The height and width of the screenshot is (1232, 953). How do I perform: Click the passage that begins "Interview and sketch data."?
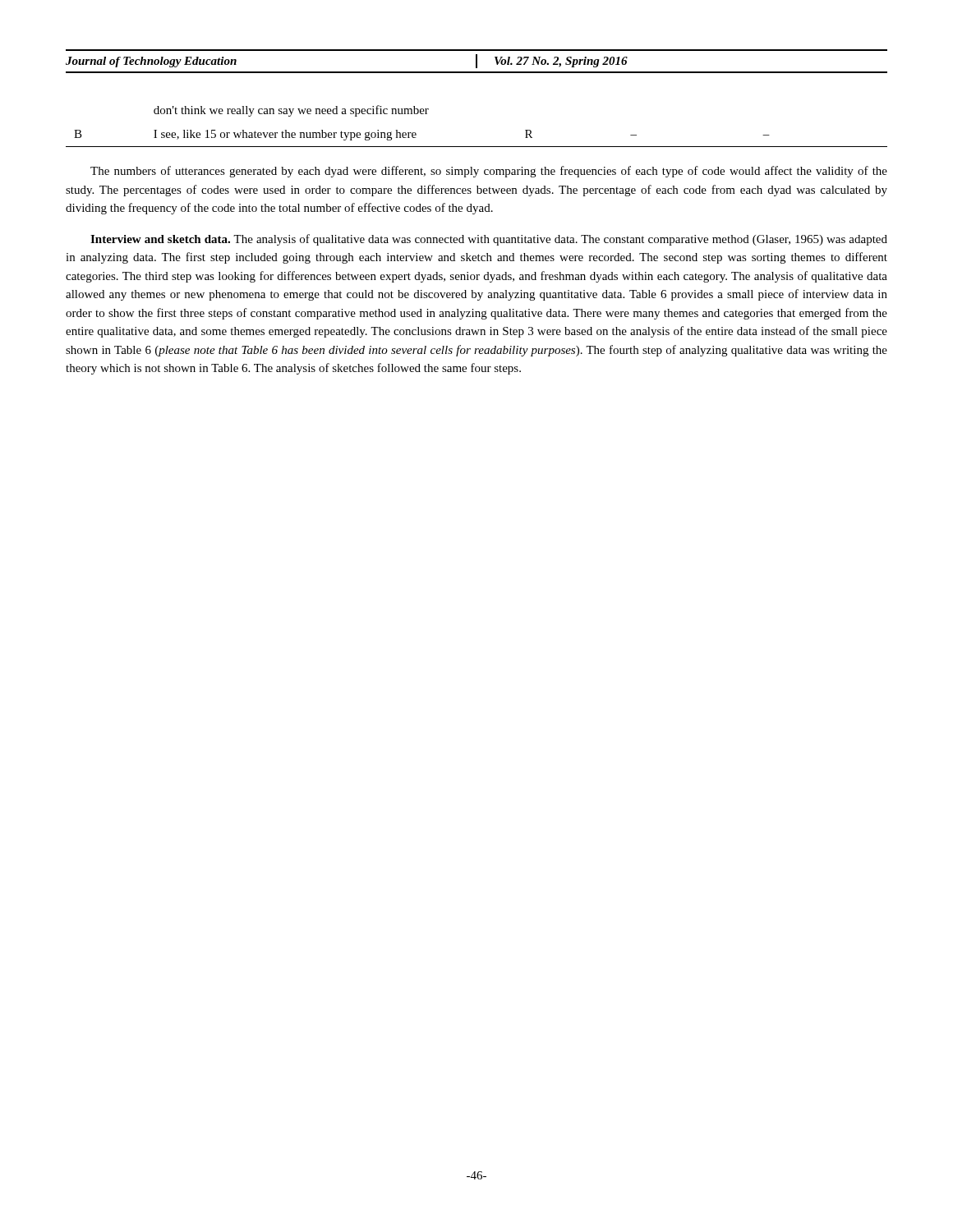tap(476, 303)
